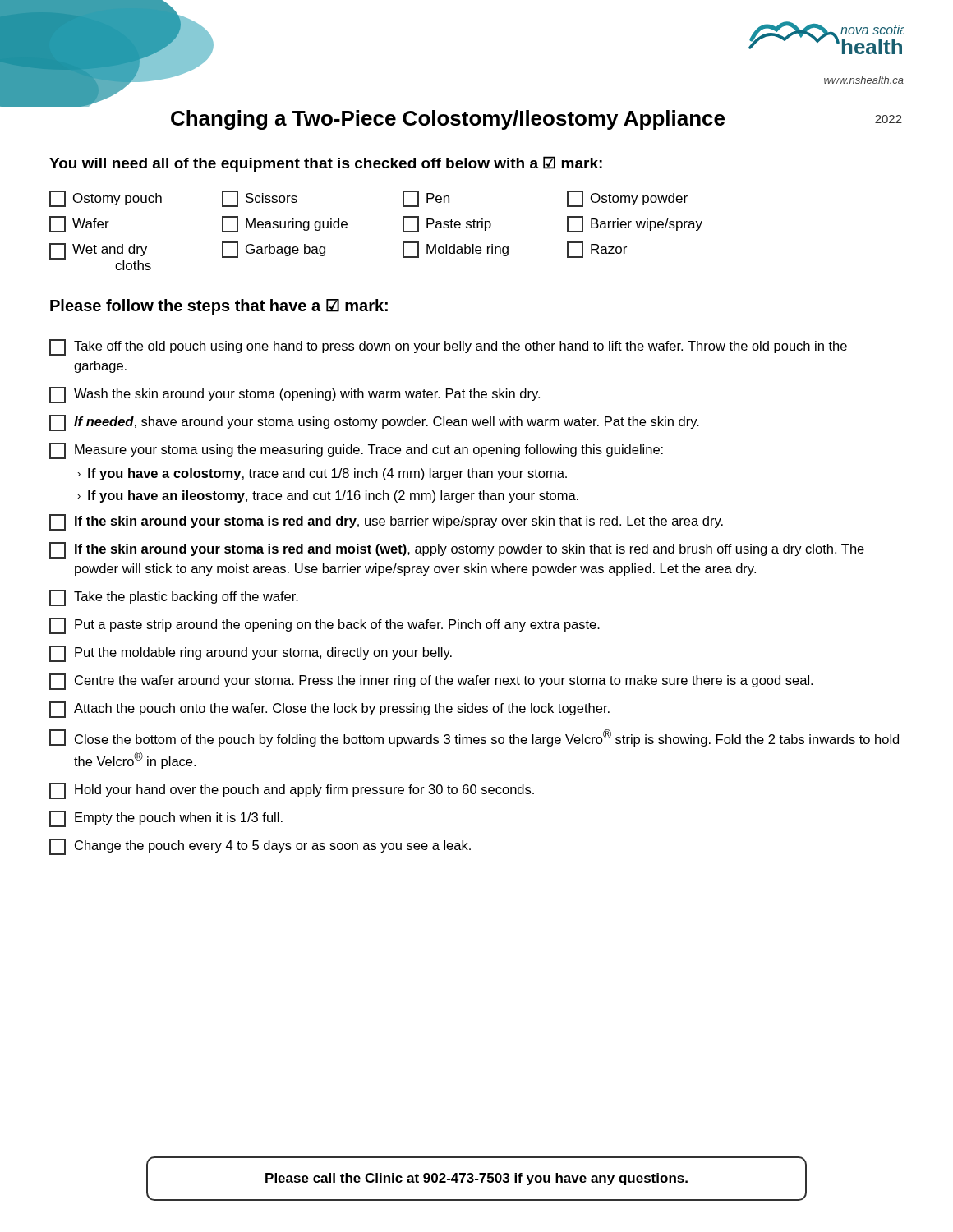Point to the region starting "You will need all of"
Viewport: 953px width, 1232px height.
pyautogui.click(x=326, y=163)
